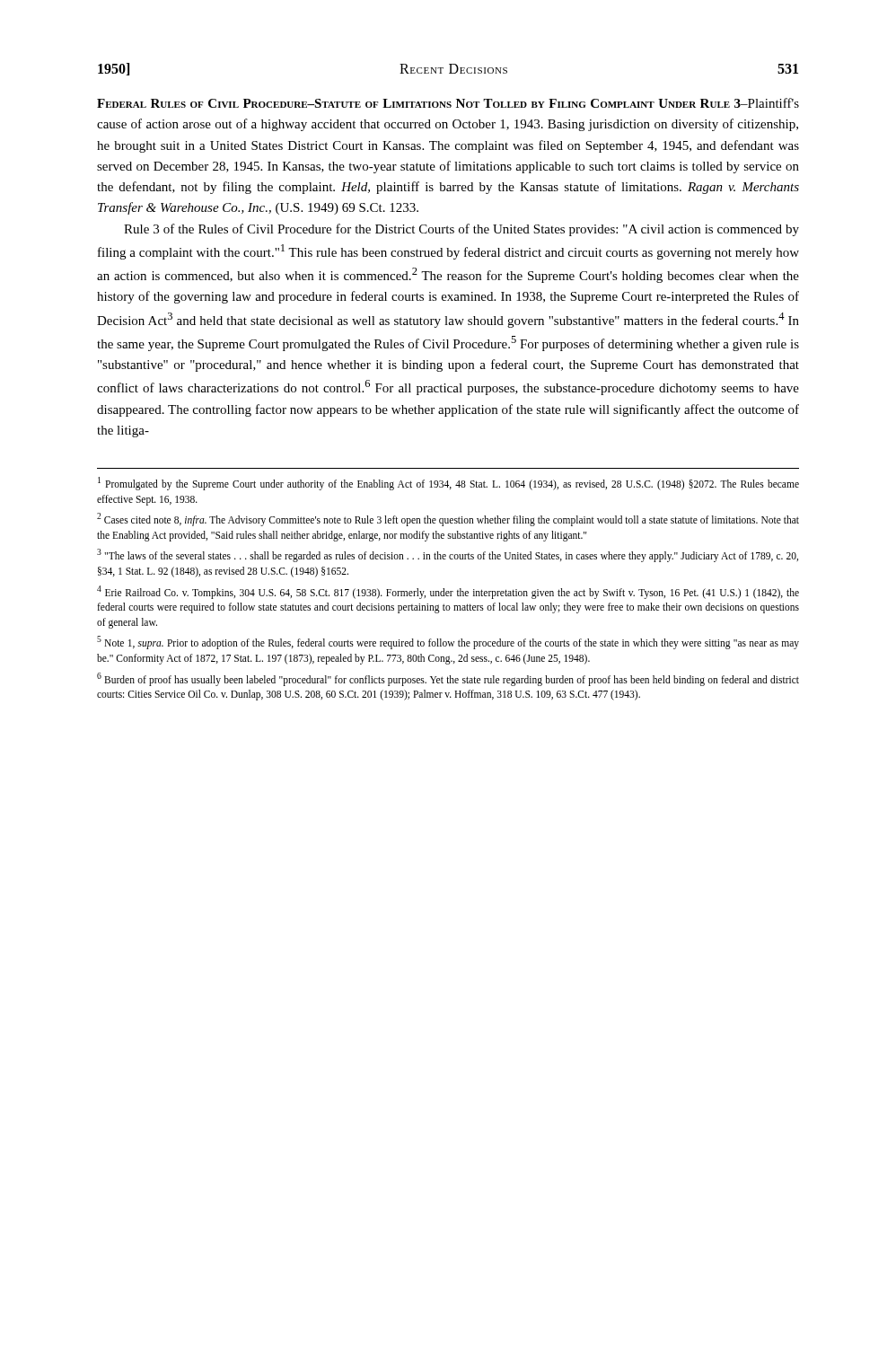This screenshot has width=896, height=1347.
Task: Find the element starting "4 Erie Railroad Co."
Action: coord(448,606)
